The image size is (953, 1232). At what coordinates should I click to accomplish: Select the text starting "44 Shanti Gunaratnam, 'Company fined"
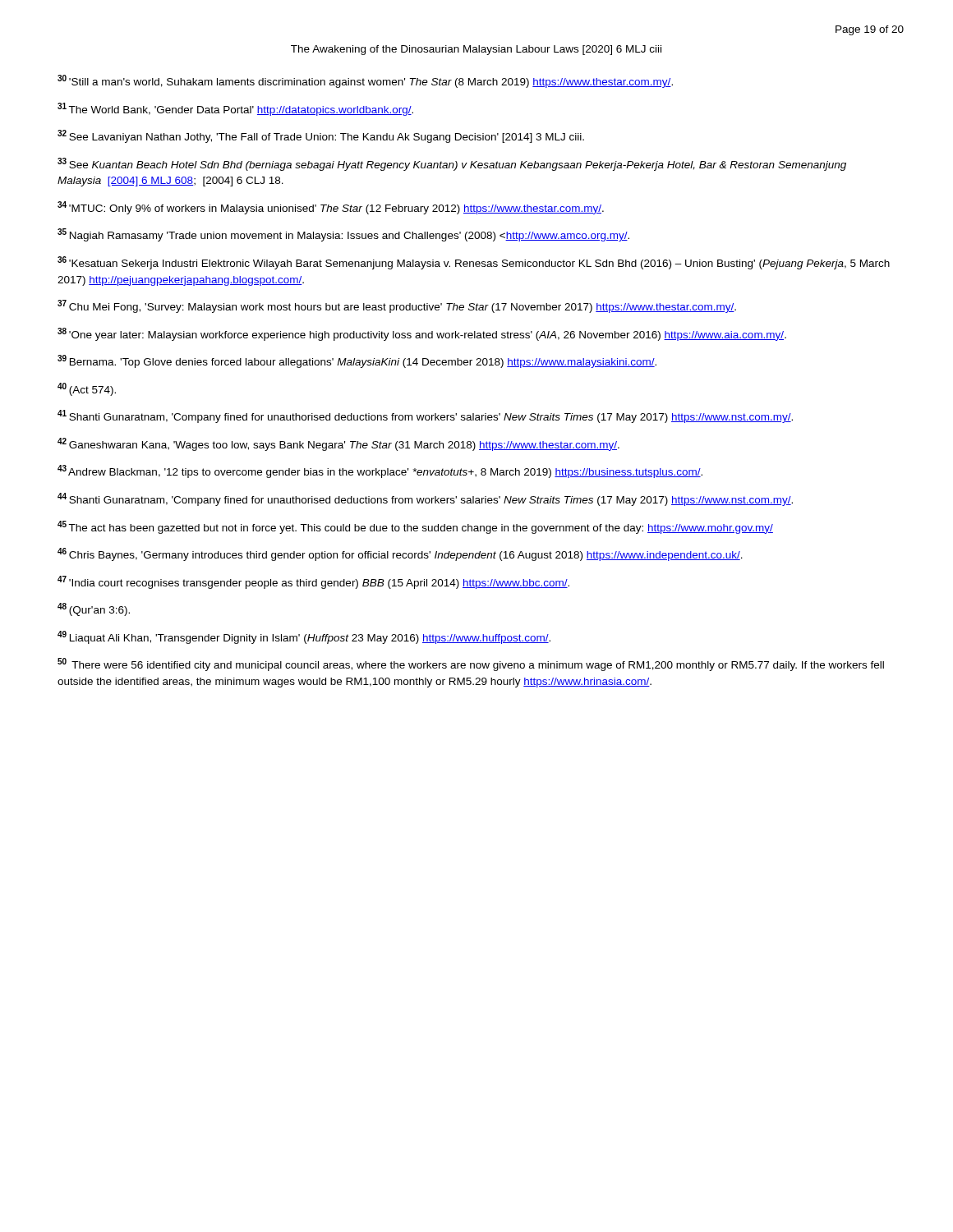point(426,499)
